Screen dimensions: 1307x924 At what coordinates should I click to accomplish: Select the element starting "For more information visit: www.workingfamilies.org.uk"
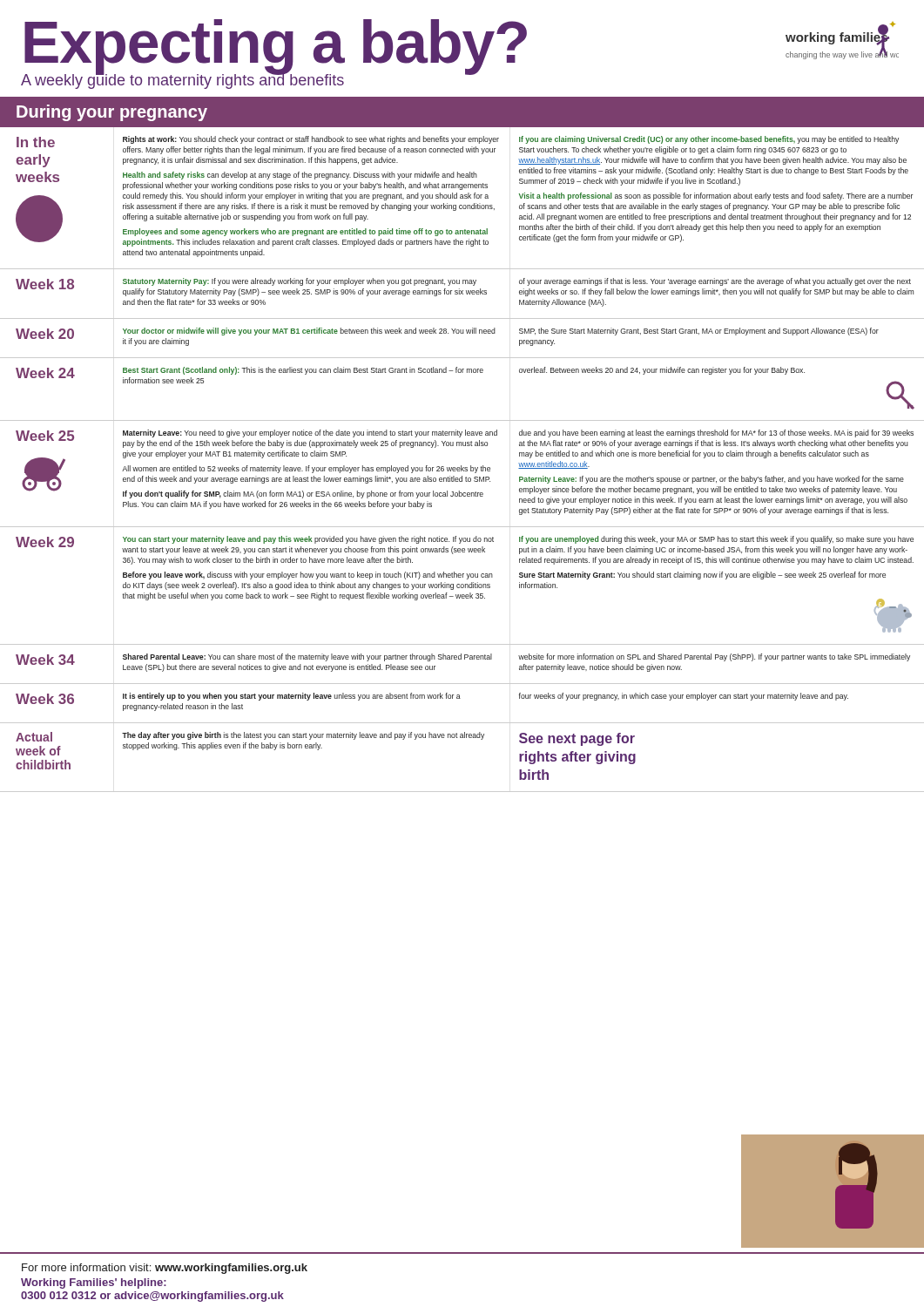click(x=164, y=1267)
